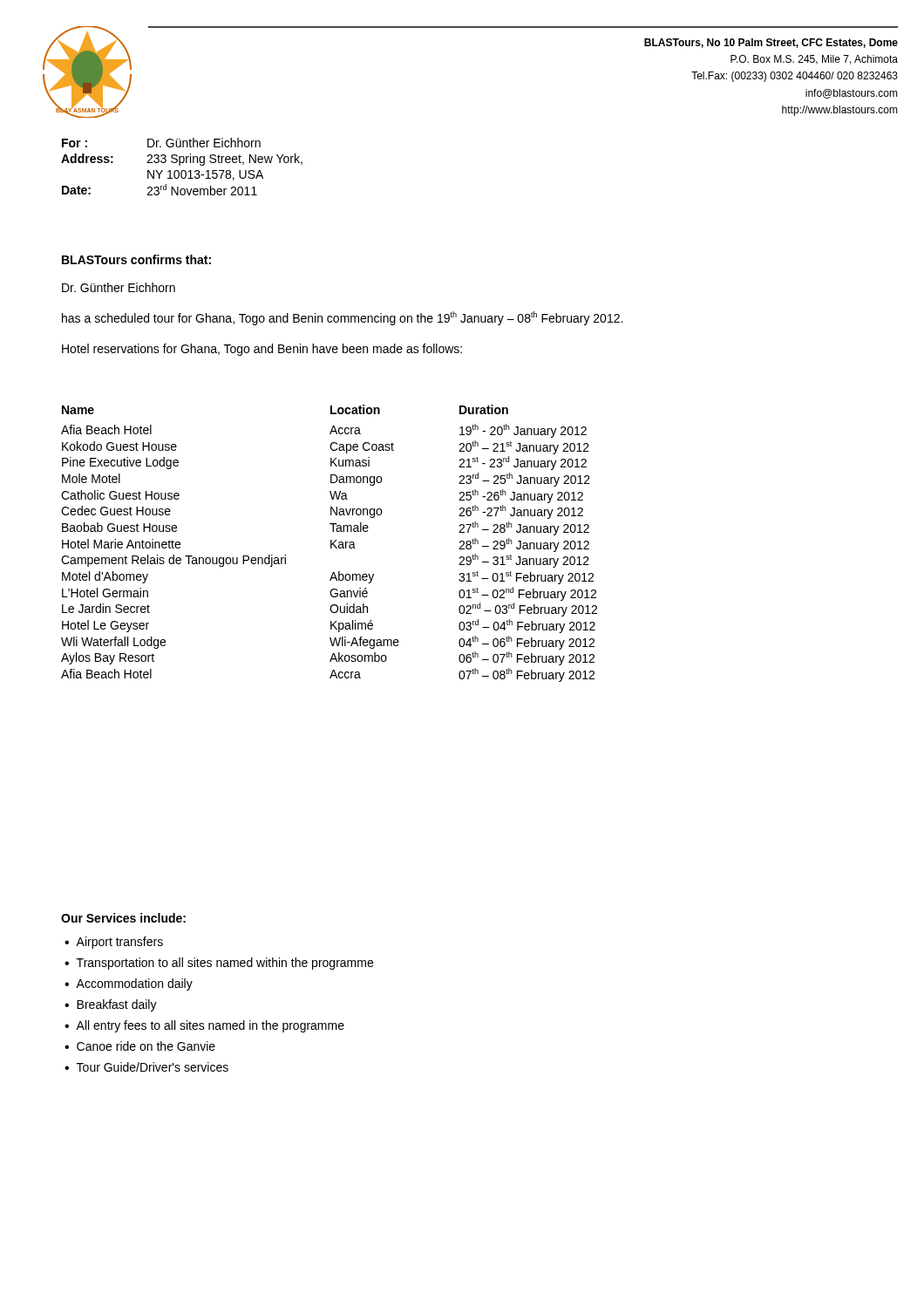Find the block starting "Our Services include:"
This screenshot has height=1308, width=924.
click(124, 918)
